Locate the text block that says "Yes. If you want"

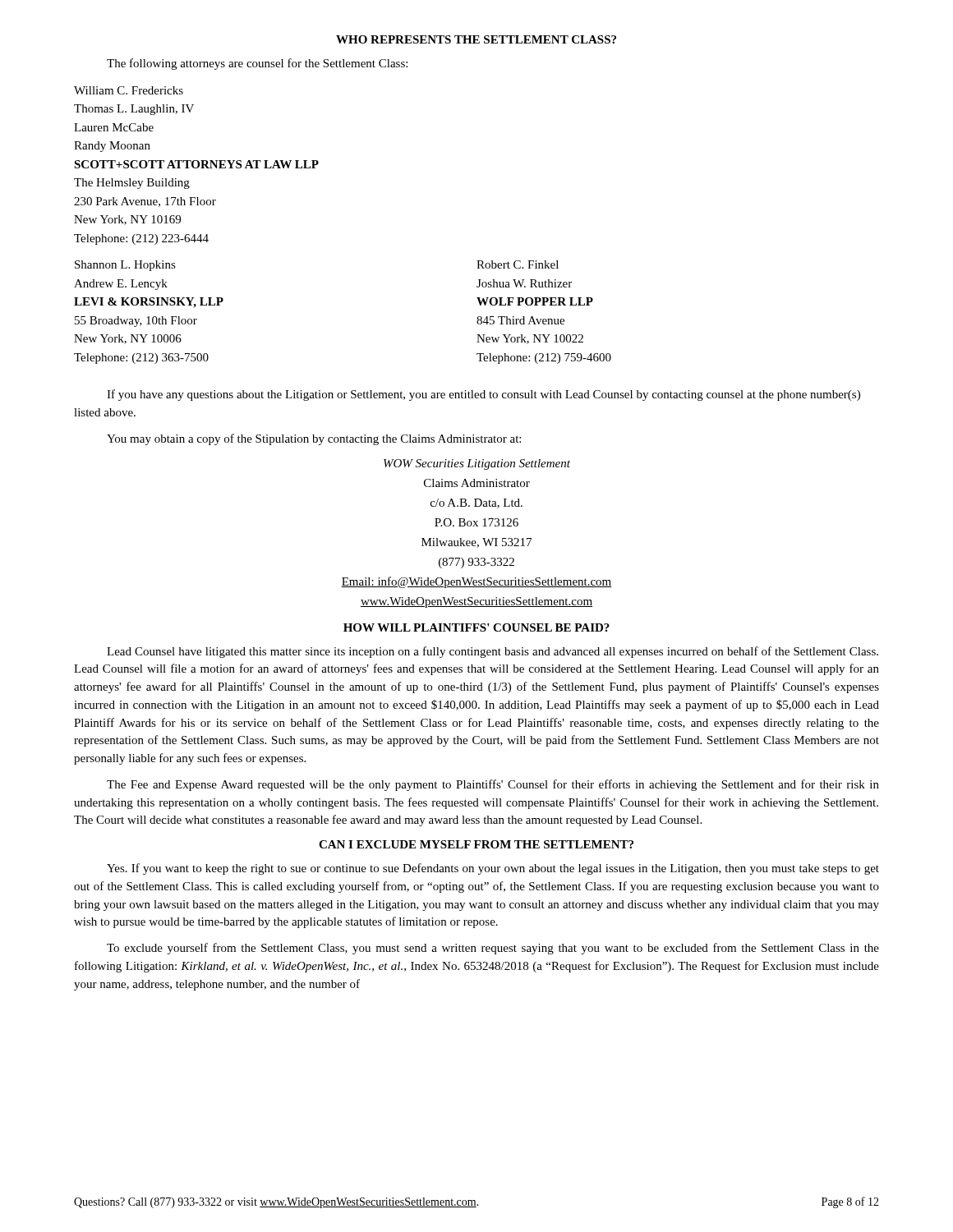(476, 895)
